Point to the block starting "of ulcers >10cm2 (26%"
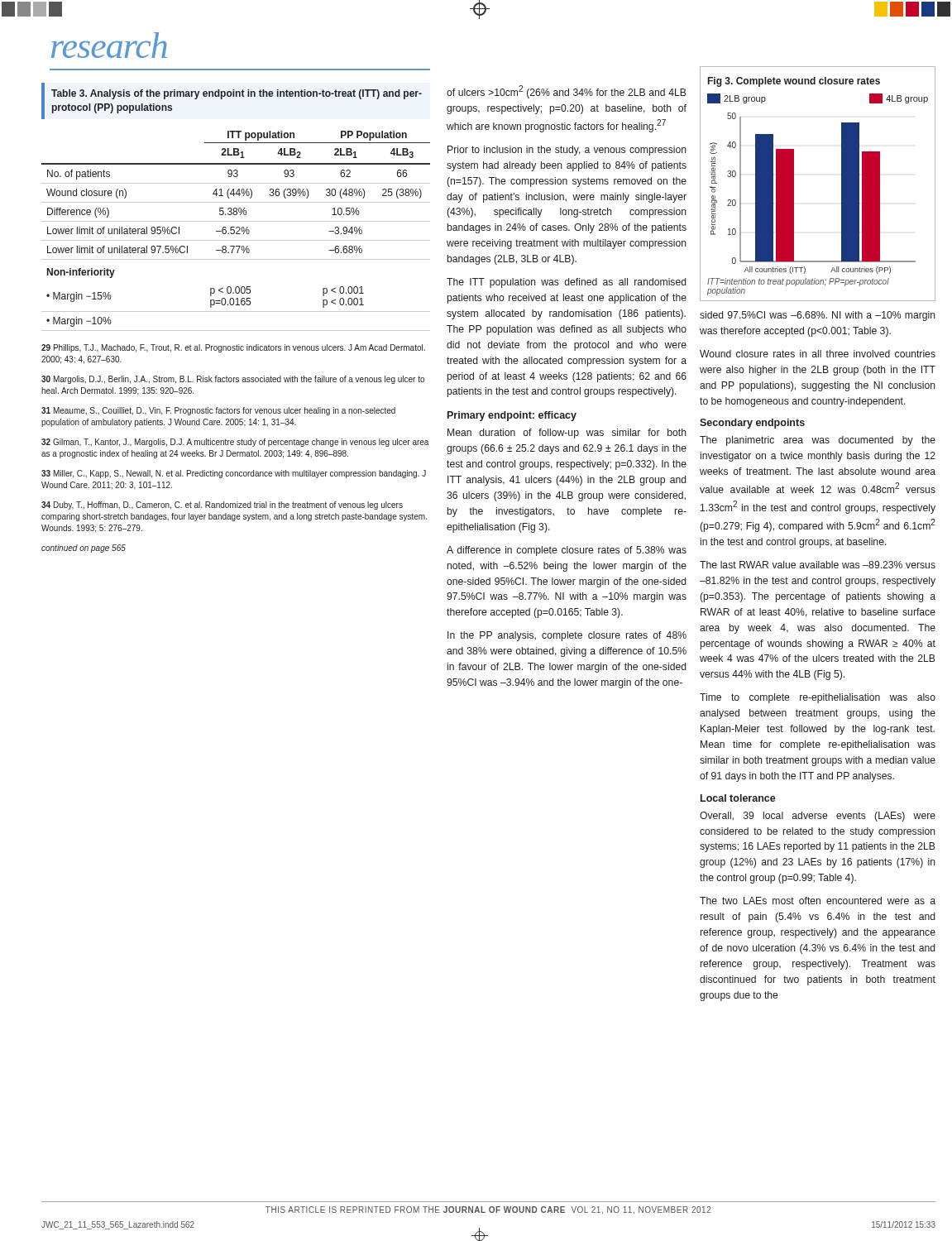 [x=567, y=108]
